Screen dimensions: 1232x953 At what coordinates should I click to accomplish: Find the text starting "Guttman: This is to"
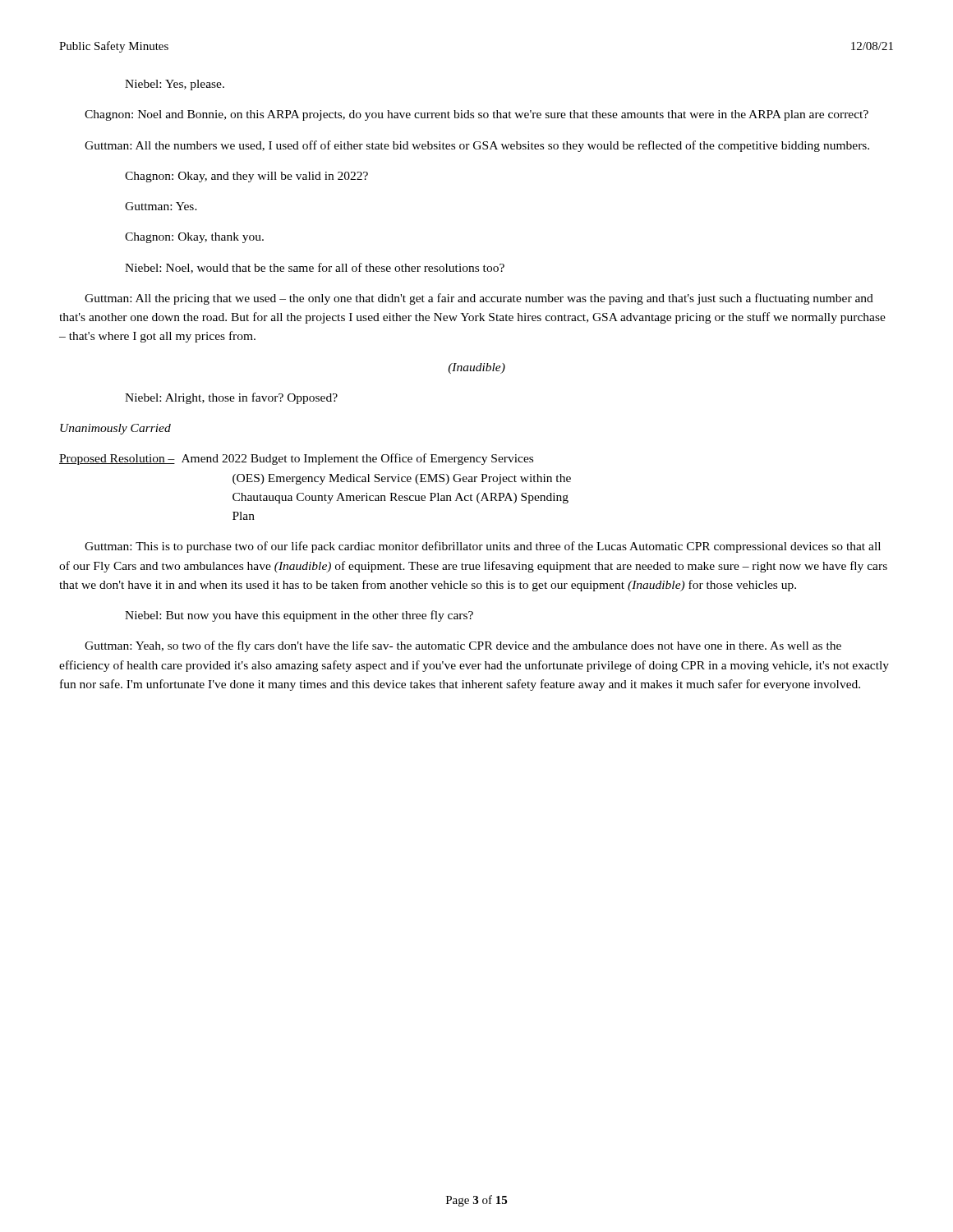pyautogui.click(x=473, y=565)
